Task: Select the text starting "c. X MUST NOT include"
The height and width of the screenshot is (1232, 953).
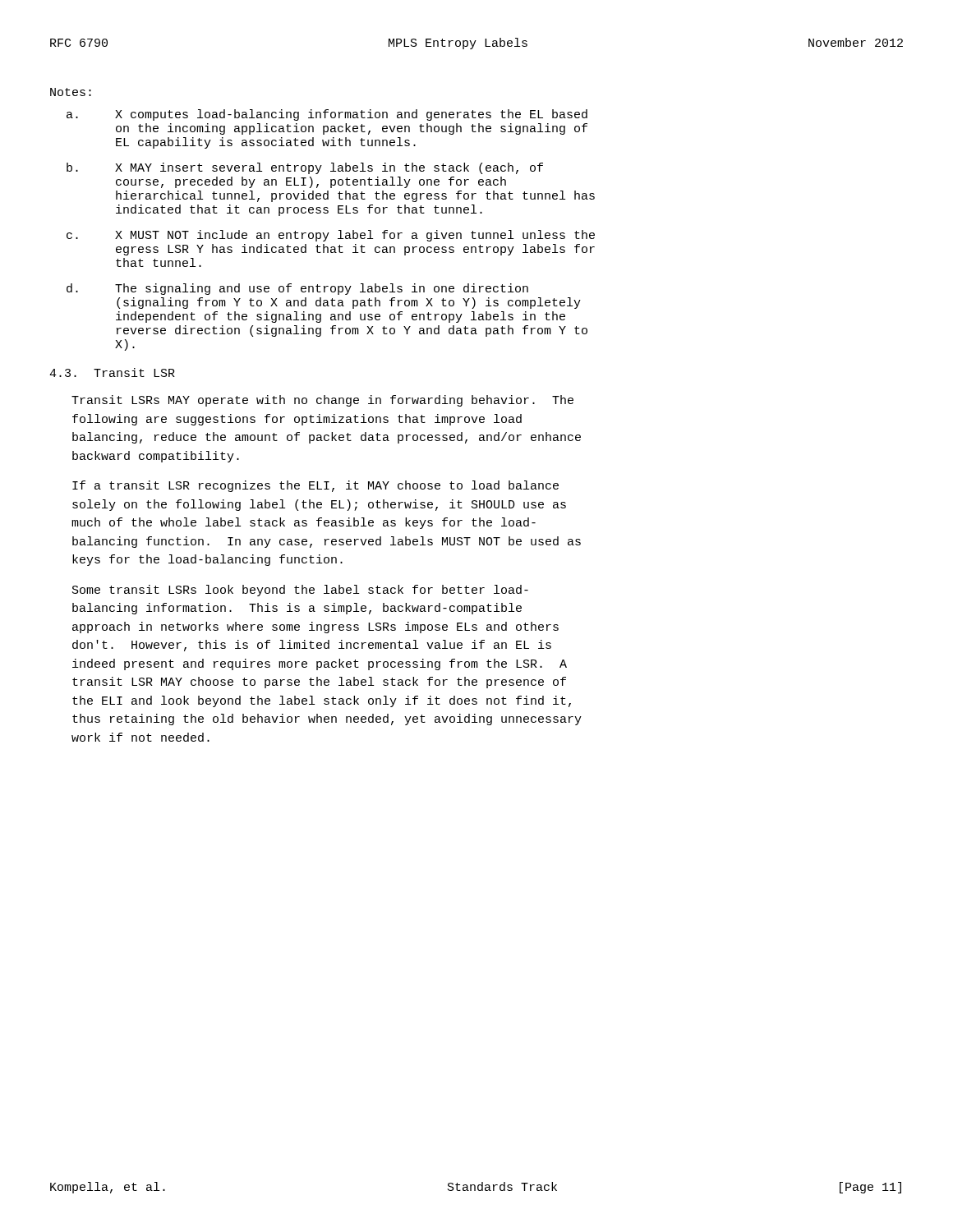Action: [x=476, y=250]
